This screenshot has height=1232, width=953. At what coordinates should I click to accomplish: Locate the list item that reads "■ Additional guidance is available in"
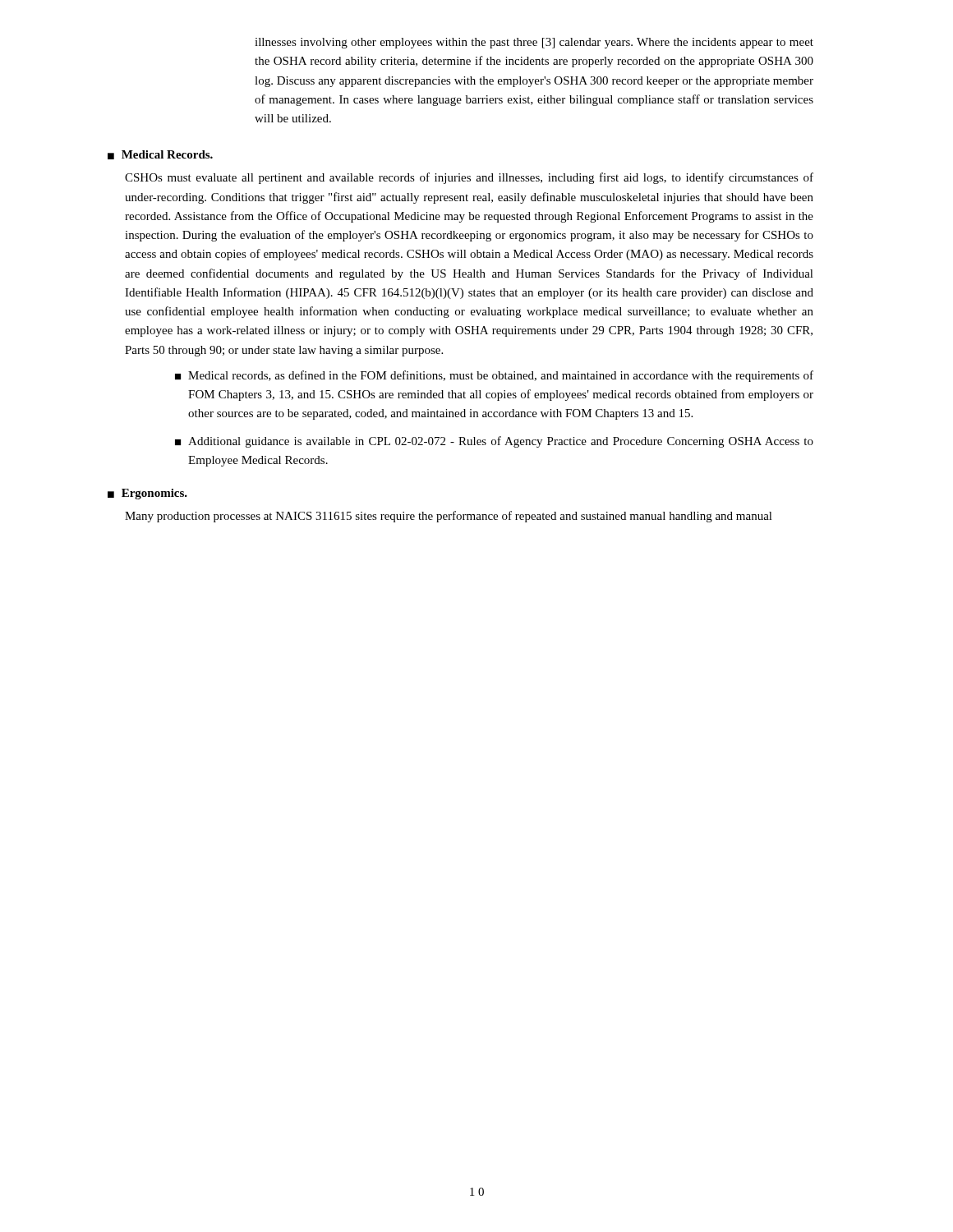[x=494, y=451]
